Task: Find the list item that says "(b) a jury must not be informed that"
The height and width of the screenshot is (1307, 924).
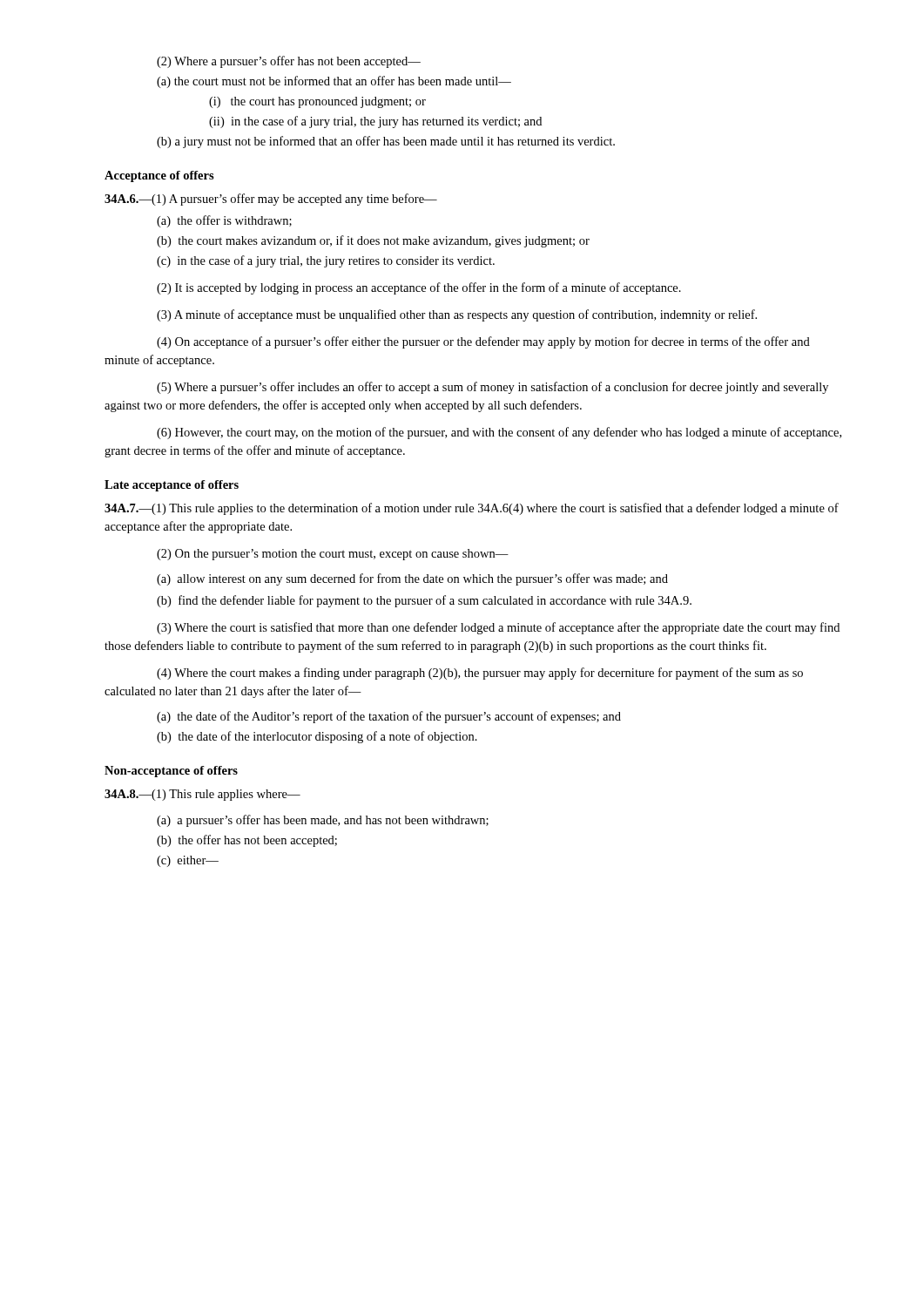Action: click(x=386, y=141)
